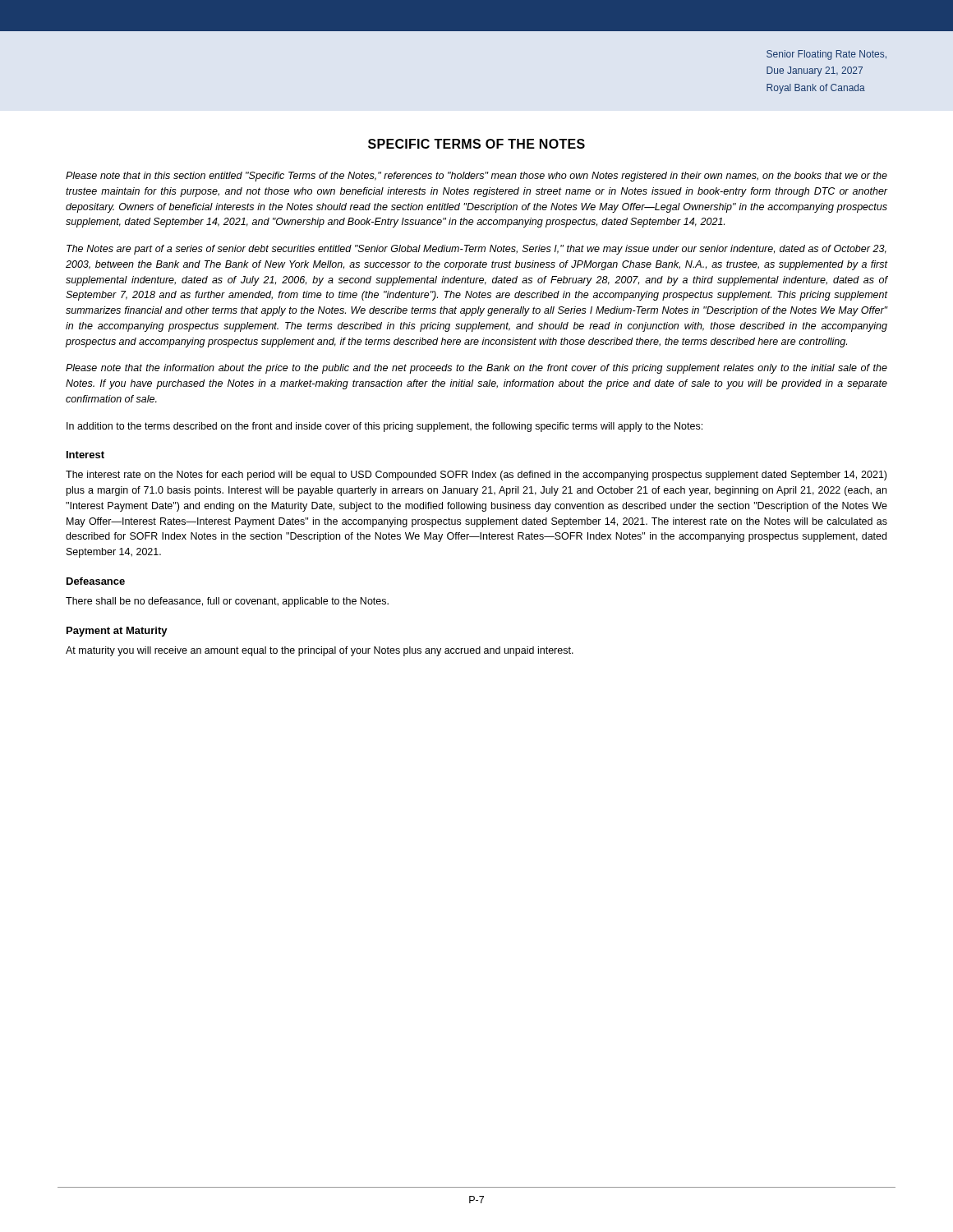Click the passage that begins "The interest rate"

pyautogui.click(x=476, y=514)
